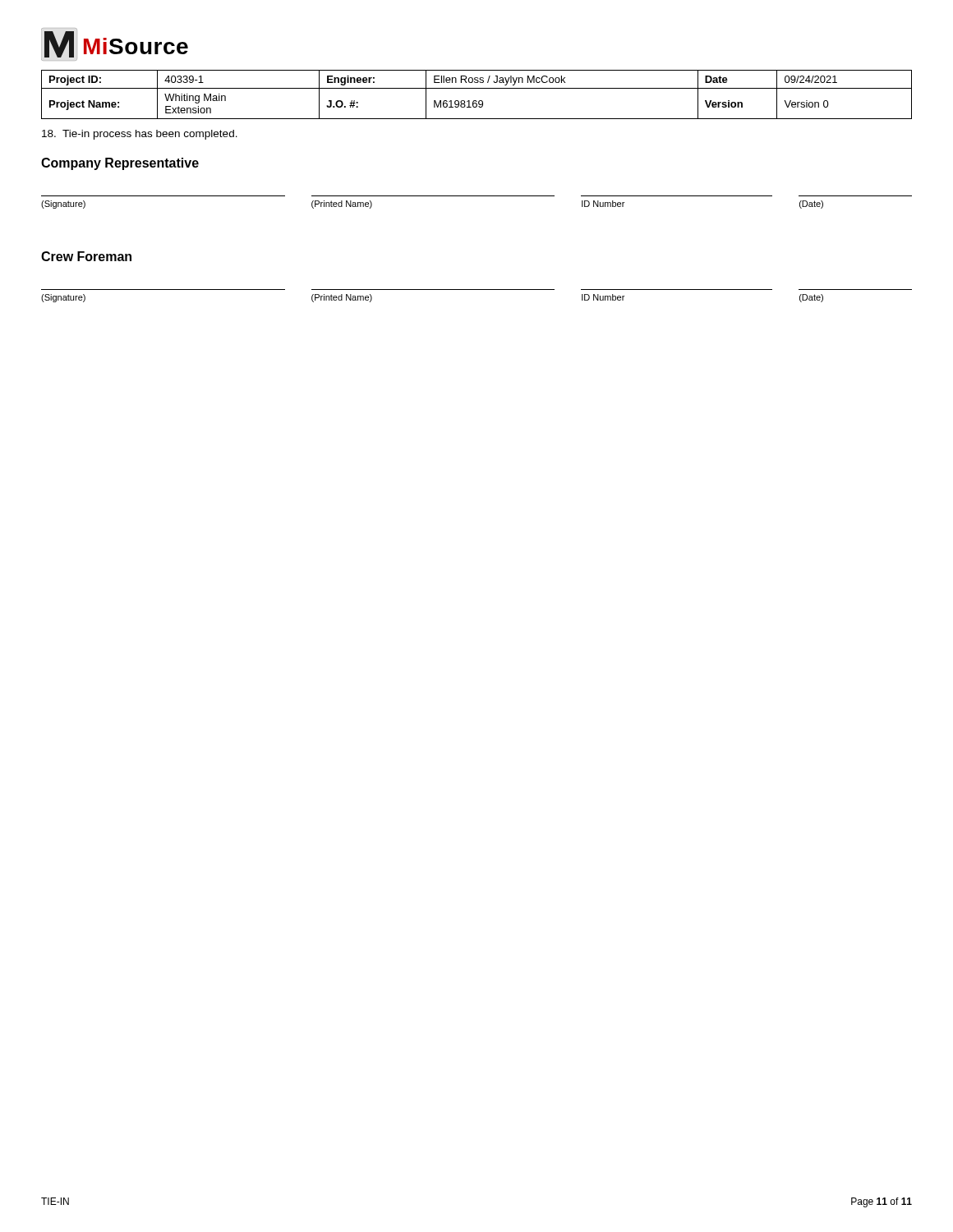Click on the section header with the text "Crew Foreman"

tap(87, 257)
